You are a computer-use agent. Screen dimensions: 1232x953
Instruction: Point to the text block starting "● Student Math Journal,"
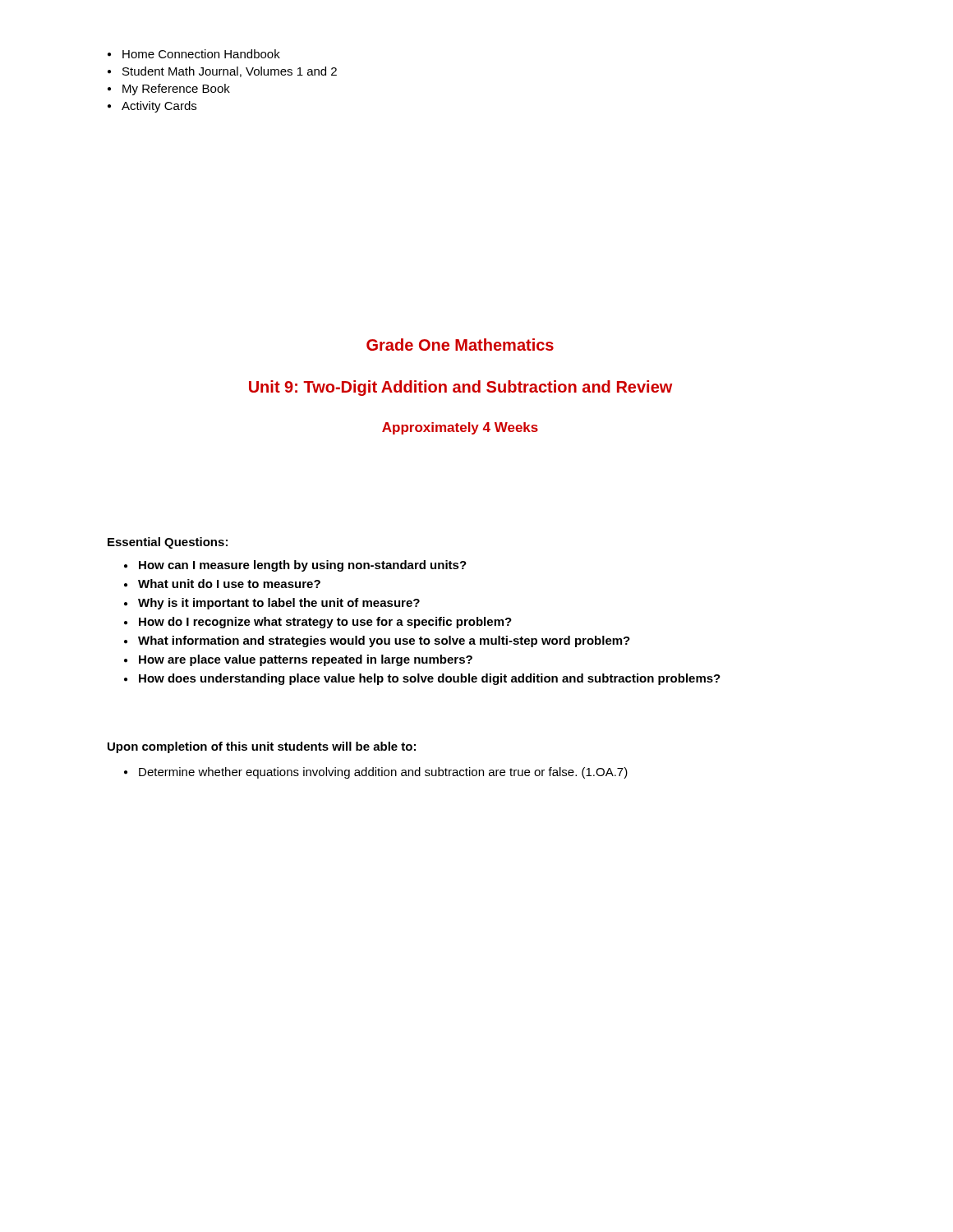(222, 71)
